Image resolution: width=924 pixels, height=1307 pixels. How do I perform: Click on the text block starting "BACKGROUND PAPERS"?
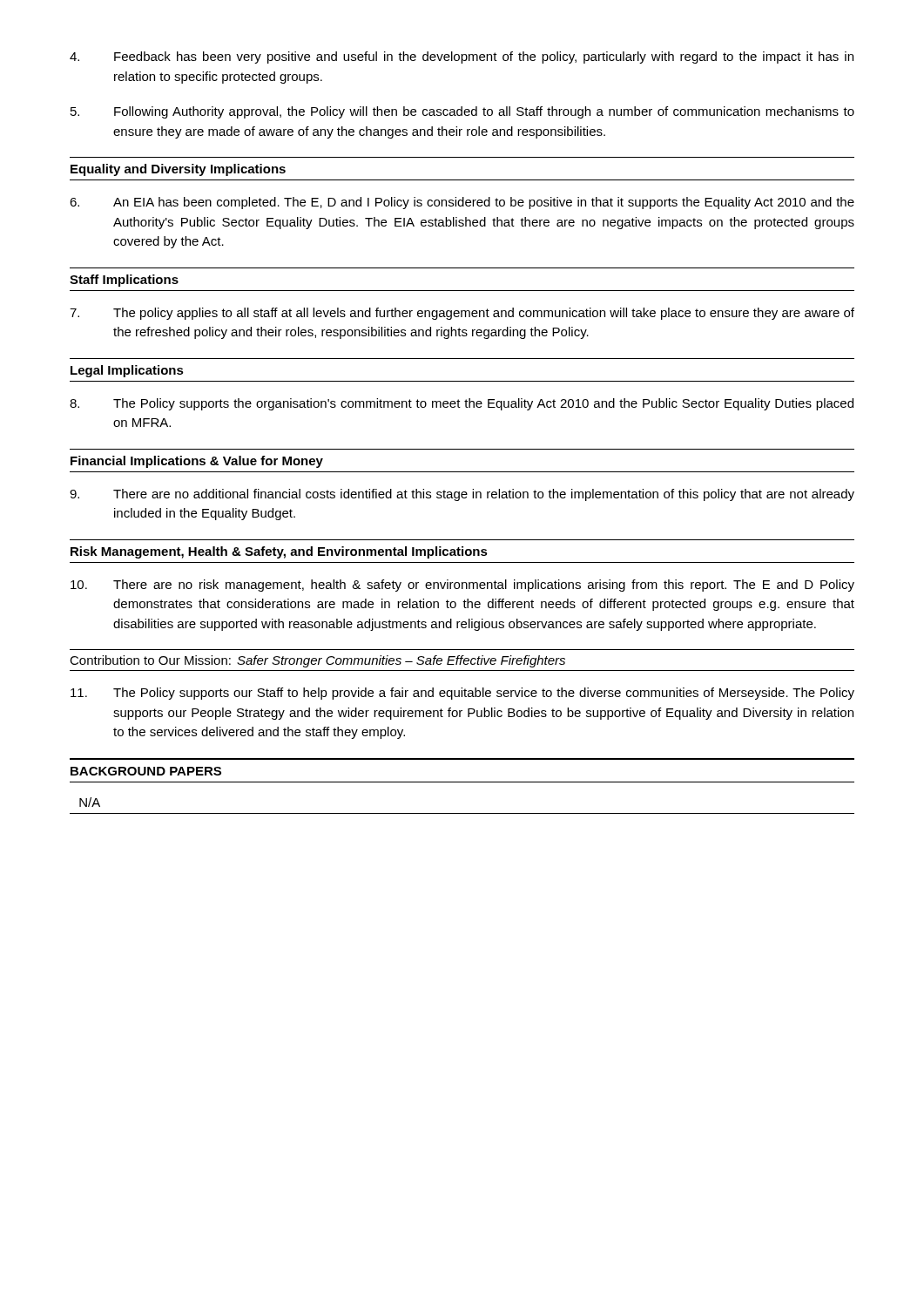146,770
